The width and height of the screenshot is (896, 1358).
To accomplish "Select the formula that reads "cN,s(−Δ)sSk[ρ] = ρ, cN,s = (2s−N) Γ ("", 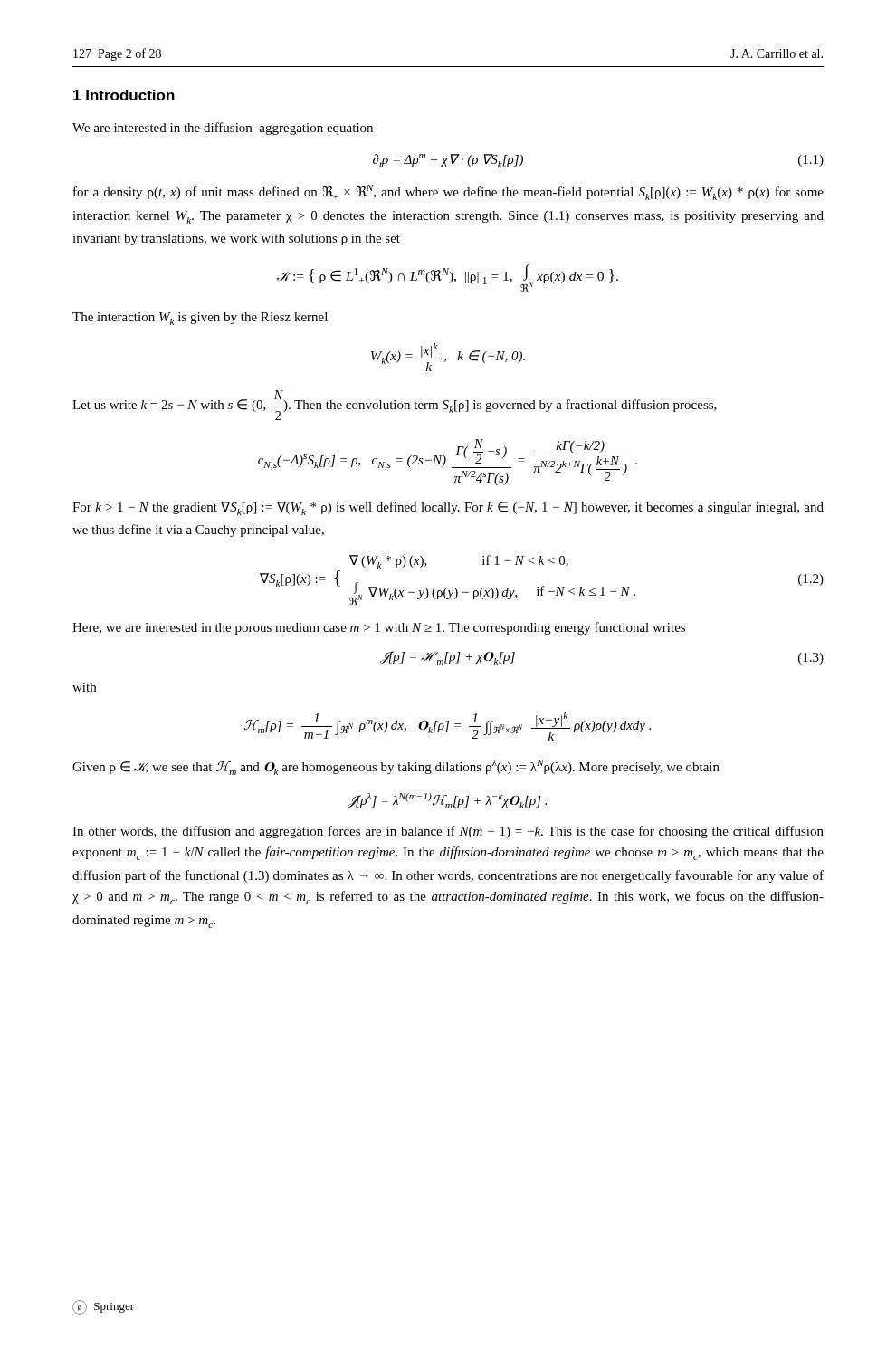I will [x=448, y=462].
